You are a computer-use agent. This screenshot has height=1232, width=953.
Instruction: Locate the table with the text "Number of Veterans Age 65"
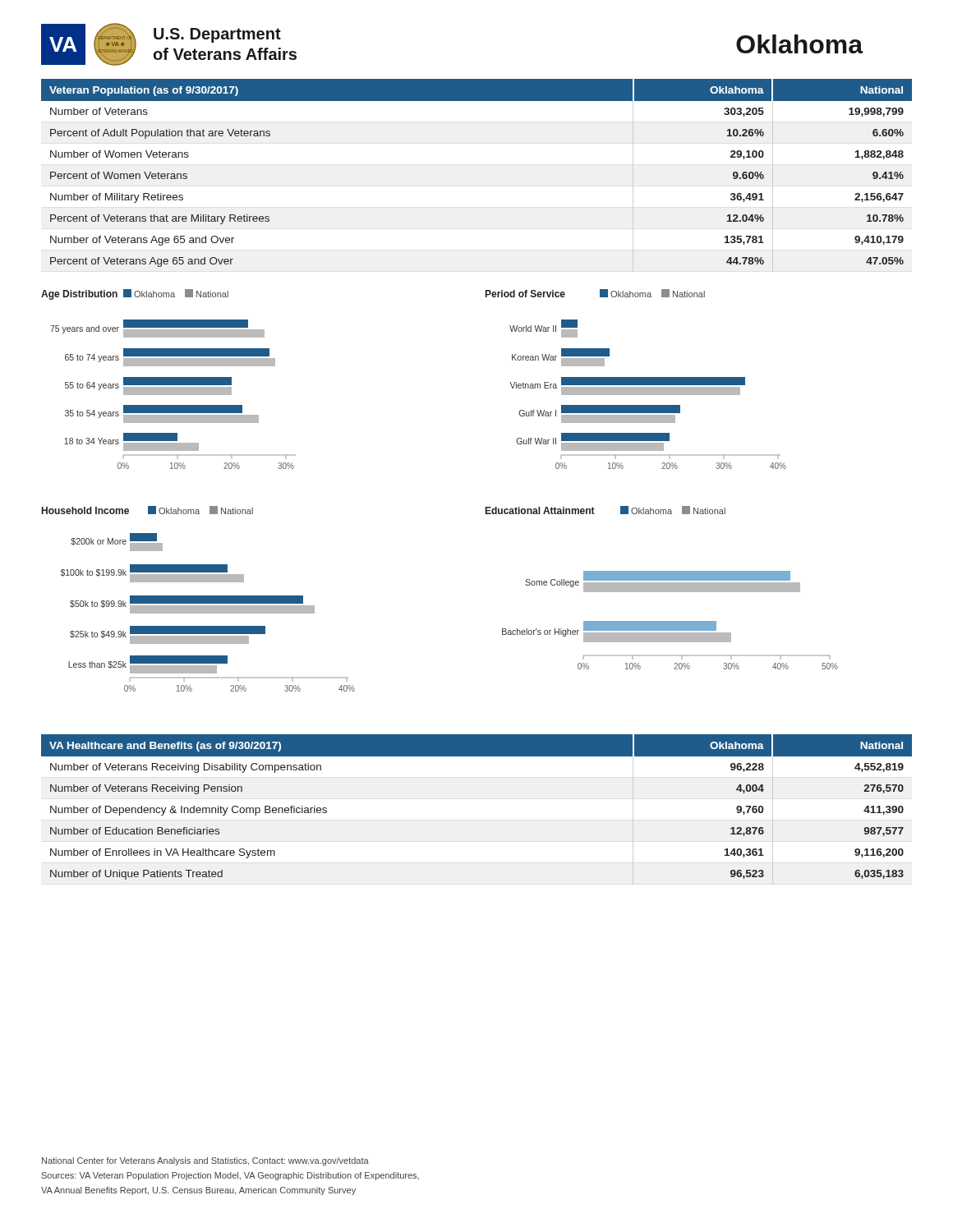(x=476, y=175)
